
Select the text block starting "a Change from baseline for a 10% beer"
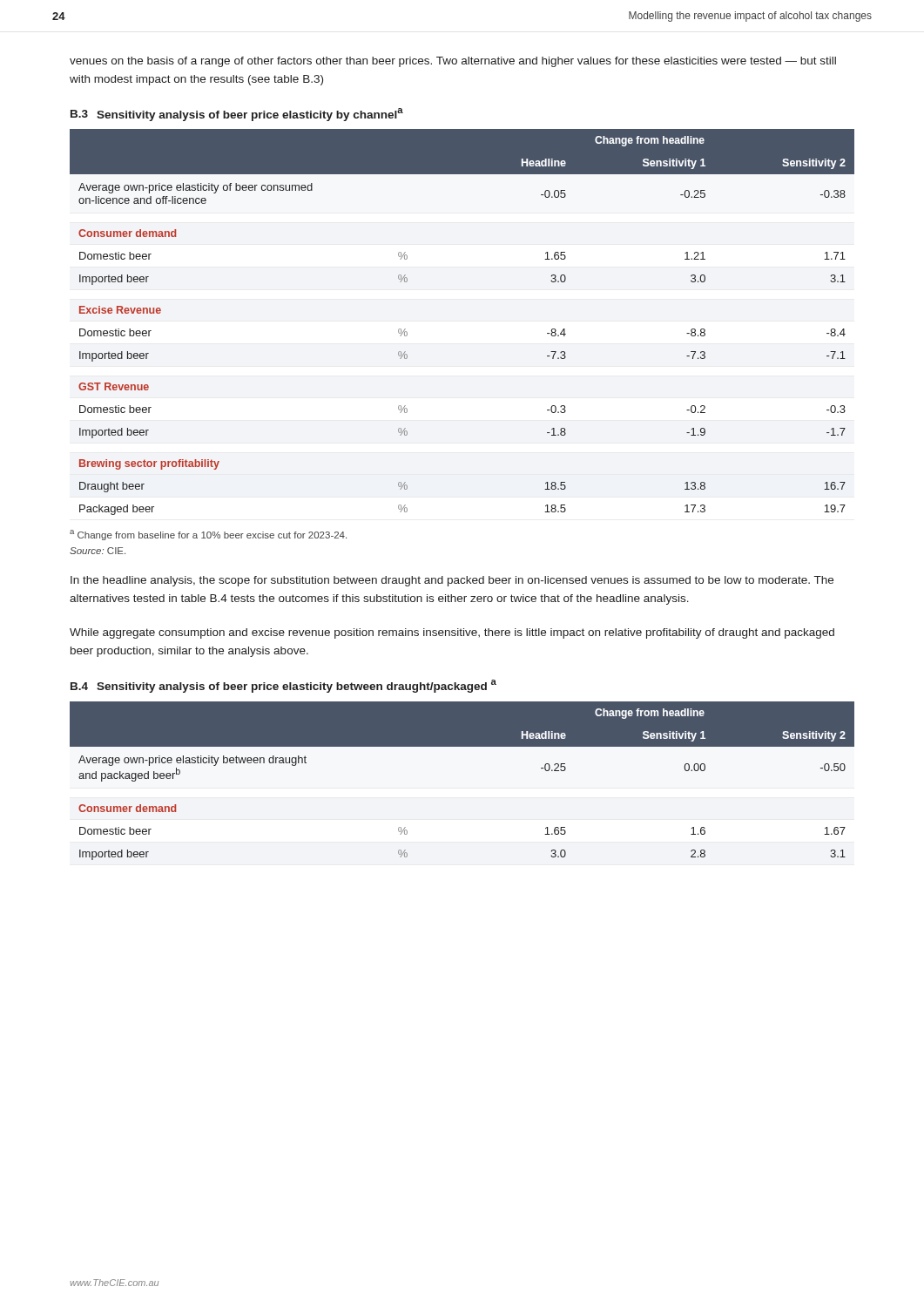(209, 533)
